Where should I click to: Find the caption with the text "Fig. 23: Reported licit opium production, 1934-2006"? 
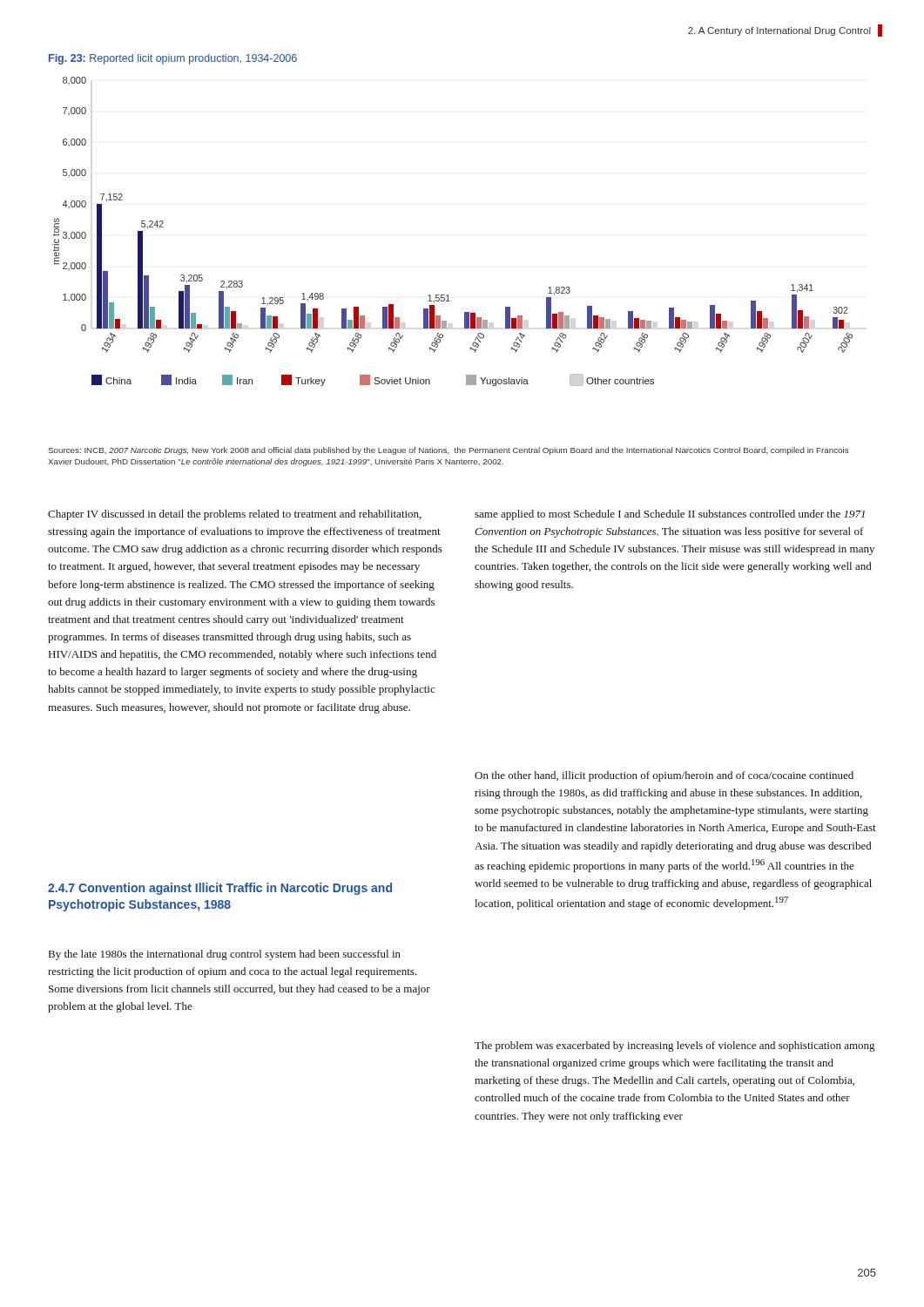point(173,58)
